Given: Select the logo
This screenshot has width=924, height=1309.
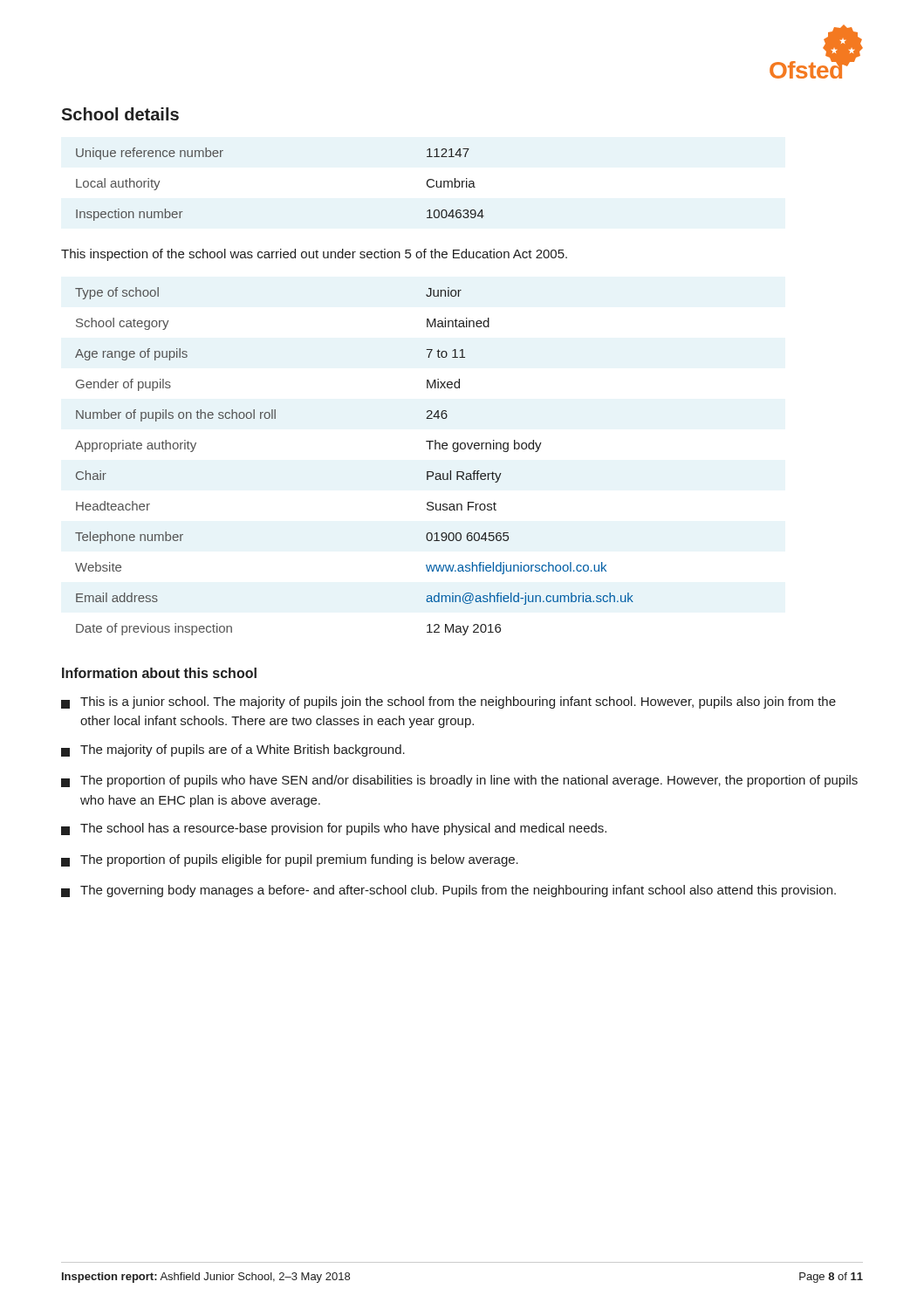Looking at the screenshot, I should (817, 55).
